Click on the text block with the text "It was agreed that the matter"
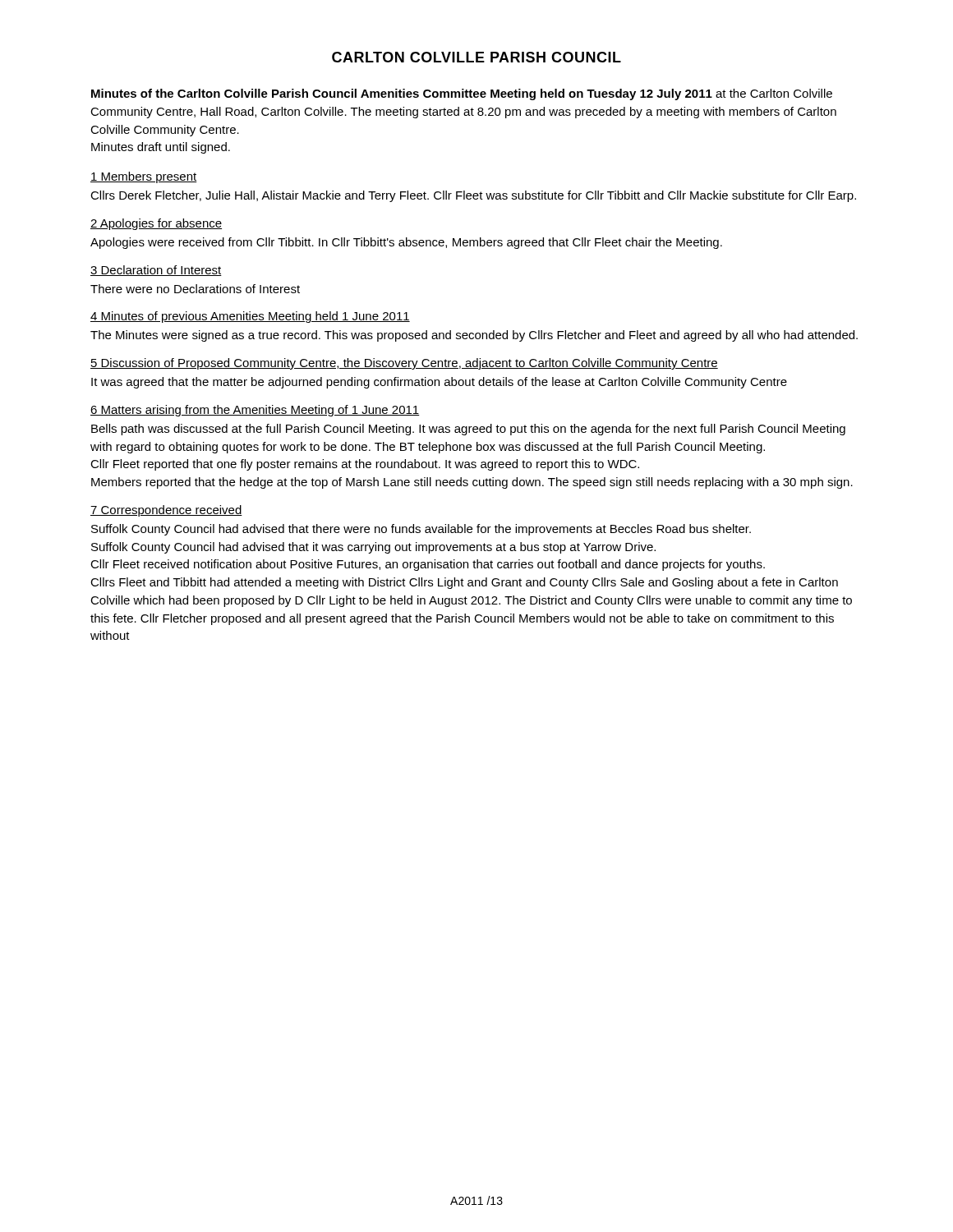The image size is (953, 1232). click(x=439, y=381)
